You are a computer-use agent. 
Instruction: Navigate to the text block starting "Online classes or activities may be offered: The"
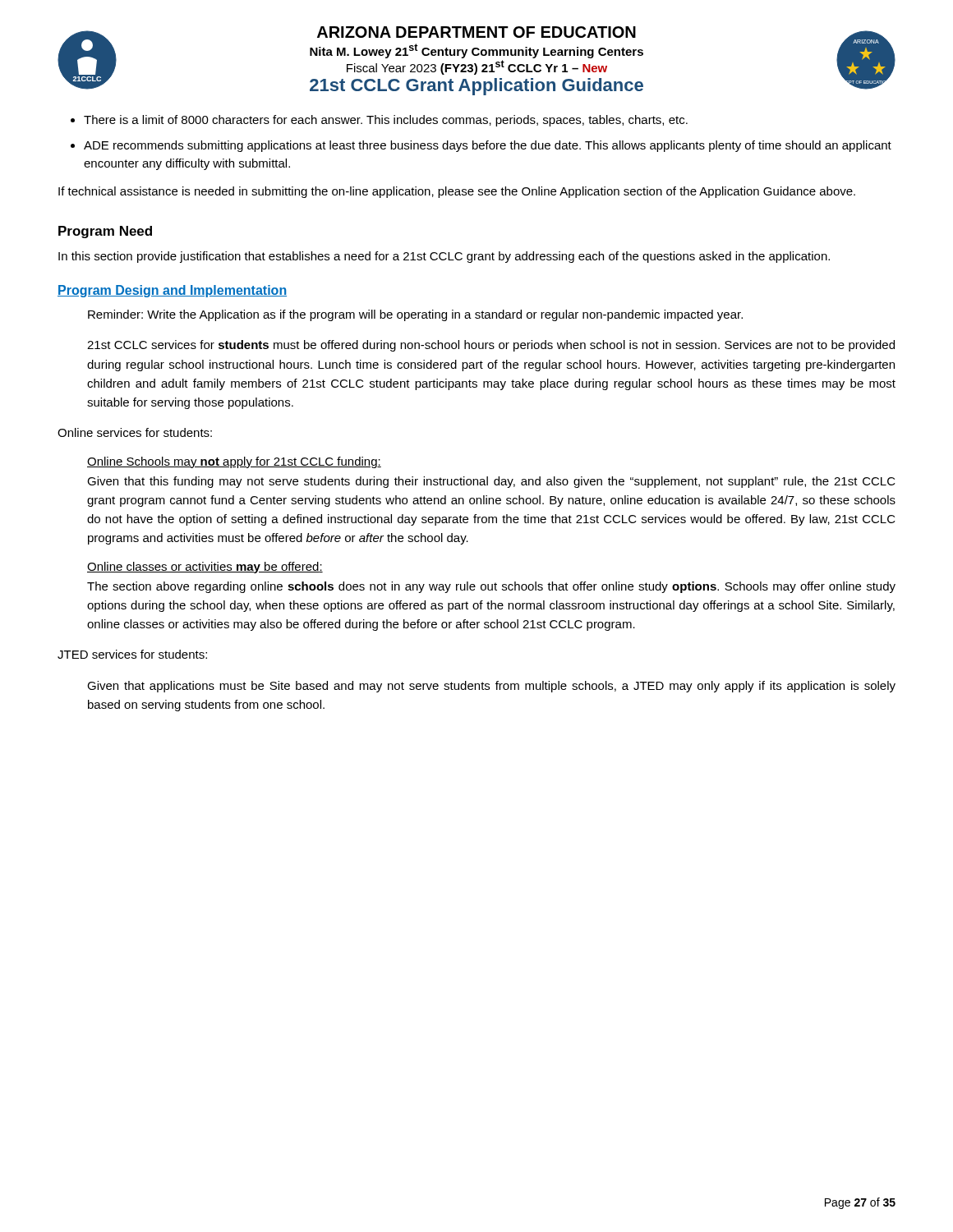coord(491,596)
